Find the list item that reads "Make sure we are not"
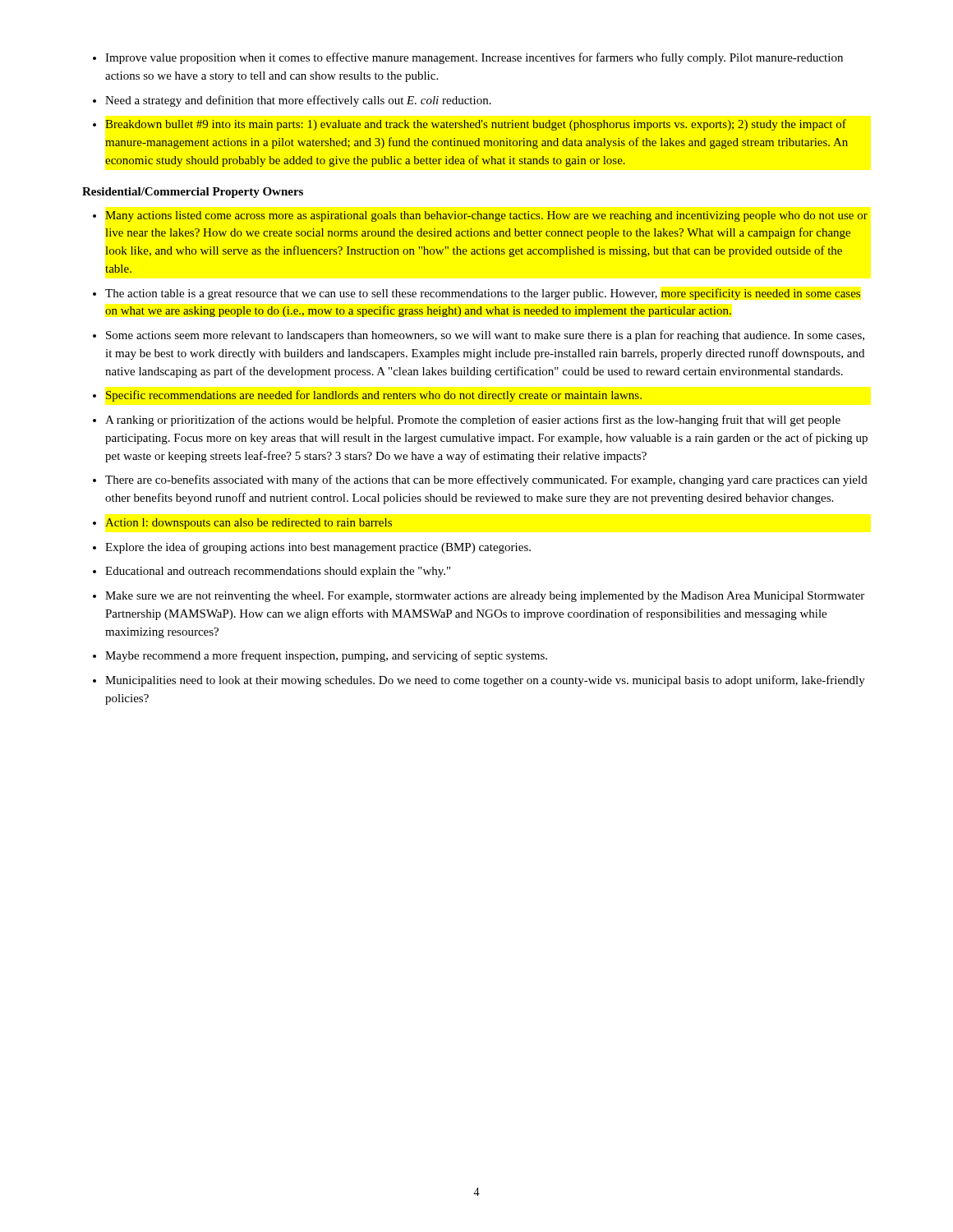953x1232 pixels. [x=485, y=613]
